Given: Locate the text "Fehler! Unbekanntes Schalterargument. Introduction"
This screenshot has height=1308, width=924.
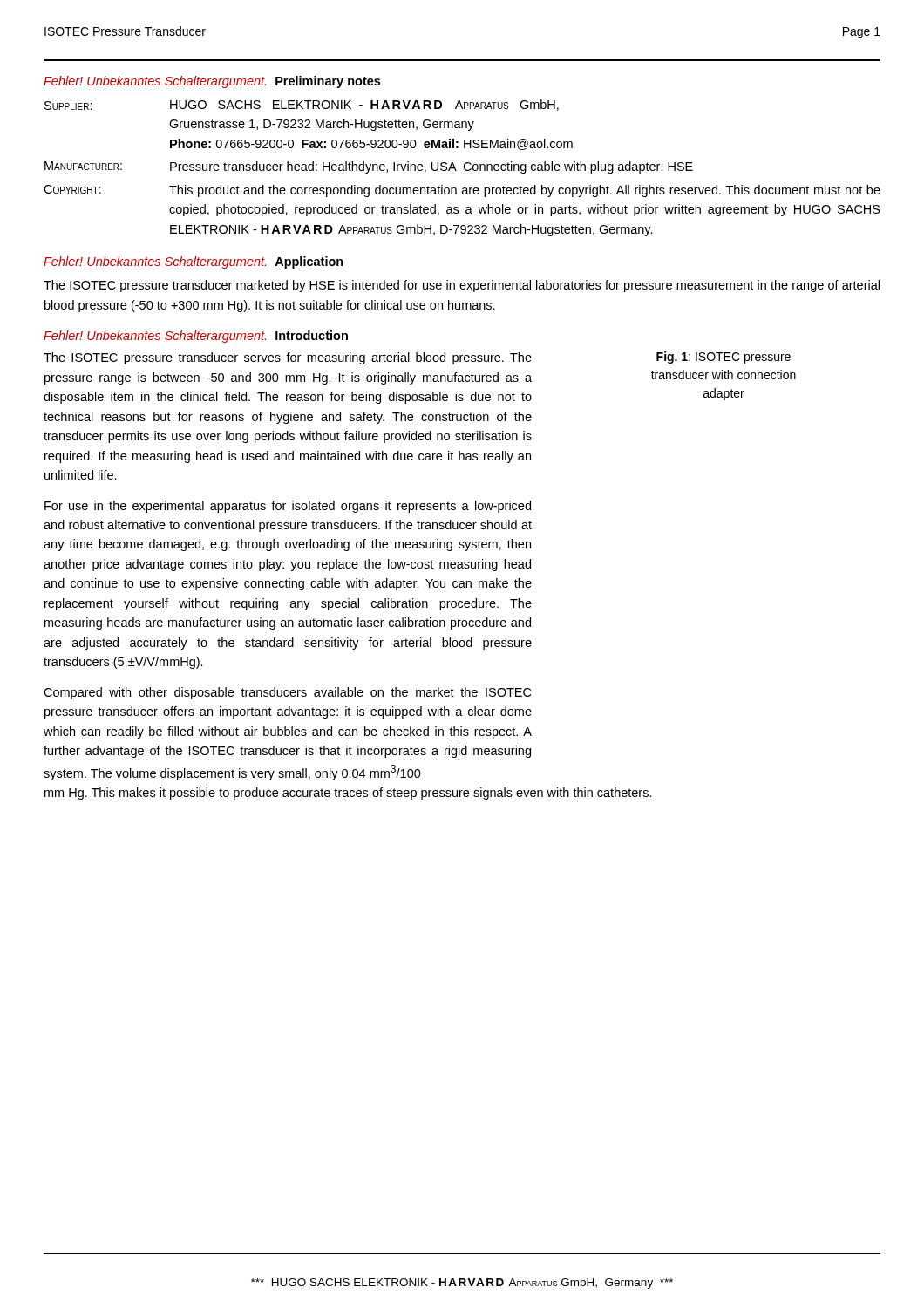Looking at the screenshot, I should click(196, 336).
